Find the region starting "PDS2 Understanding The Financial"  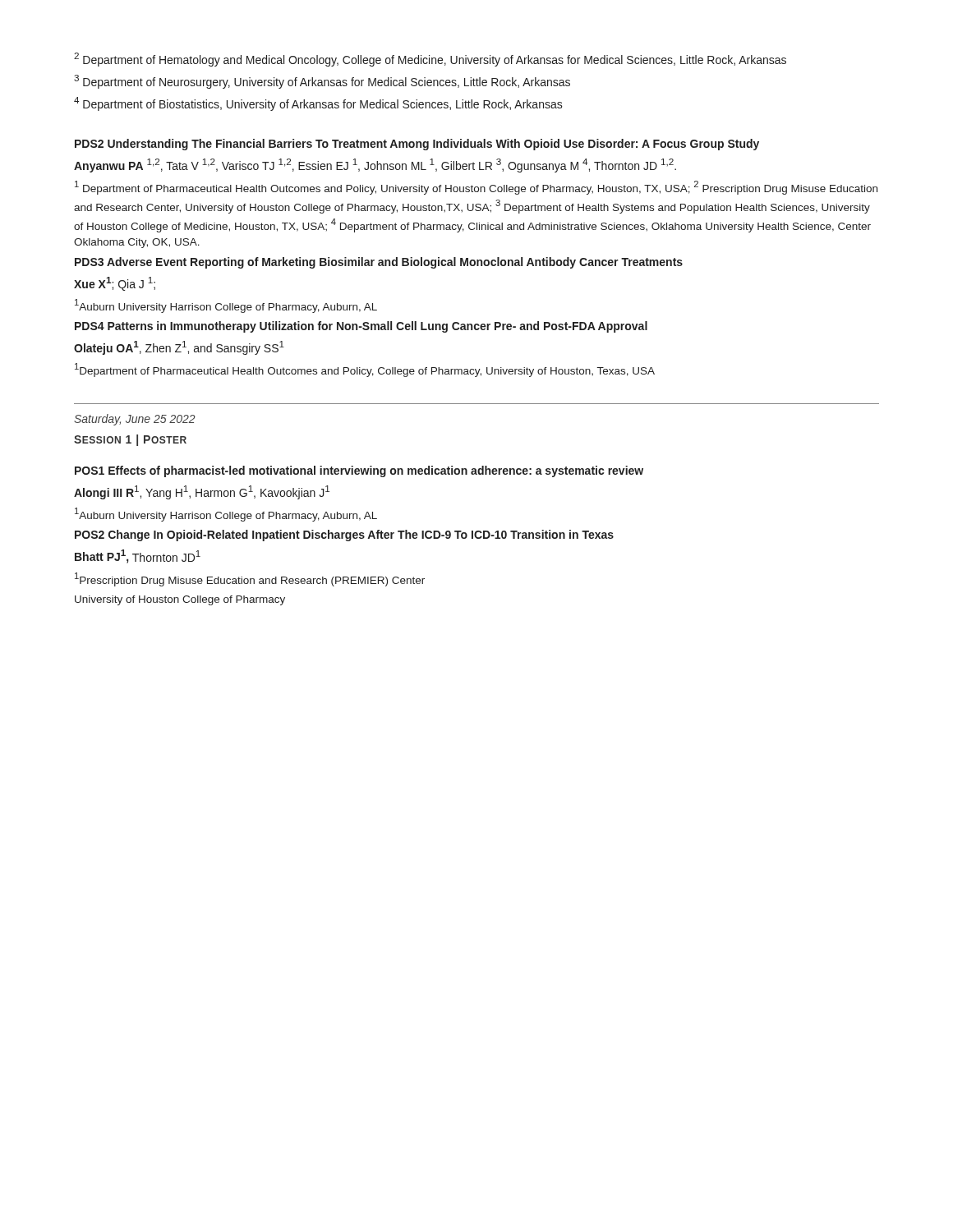[476, 144]
